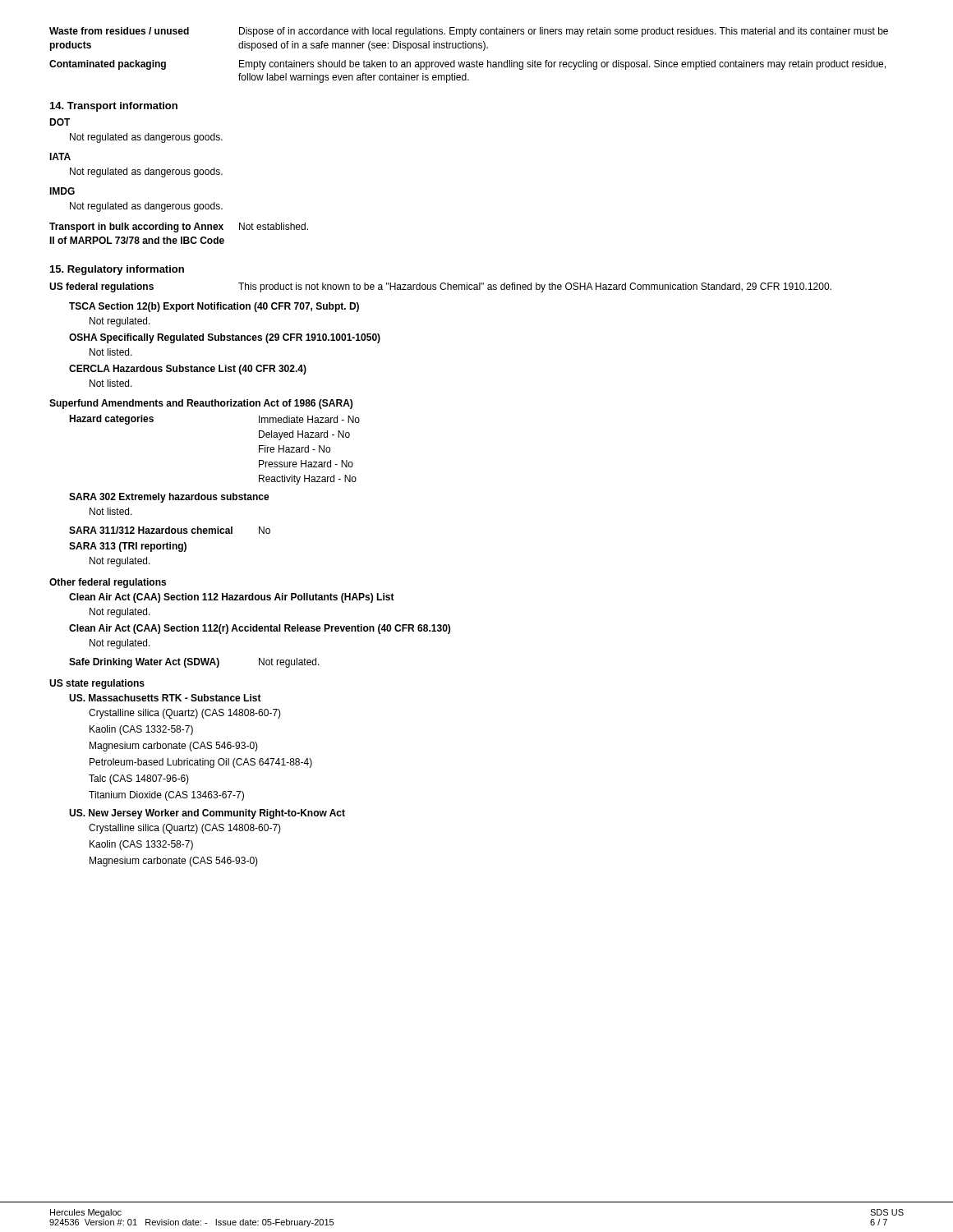The width and height of the screenshot is (953, 1232).
Task: Find the region starting "Titanium Dioxide (CAS 13463-67-7)"
Action: click(x=167, y=795)
